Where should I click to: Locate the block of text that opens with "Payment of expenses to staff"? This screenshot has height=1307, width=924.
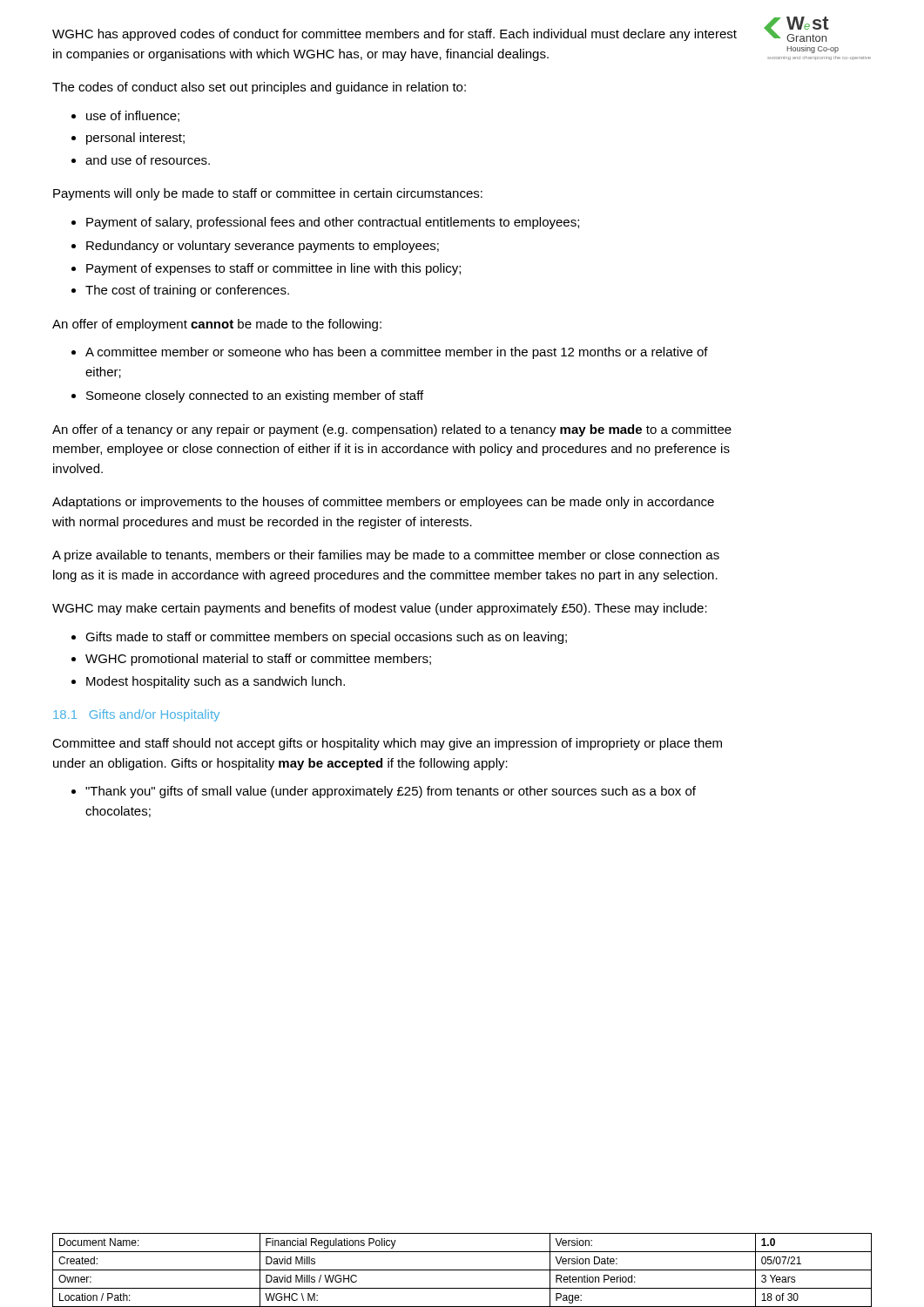coord(274,267)
